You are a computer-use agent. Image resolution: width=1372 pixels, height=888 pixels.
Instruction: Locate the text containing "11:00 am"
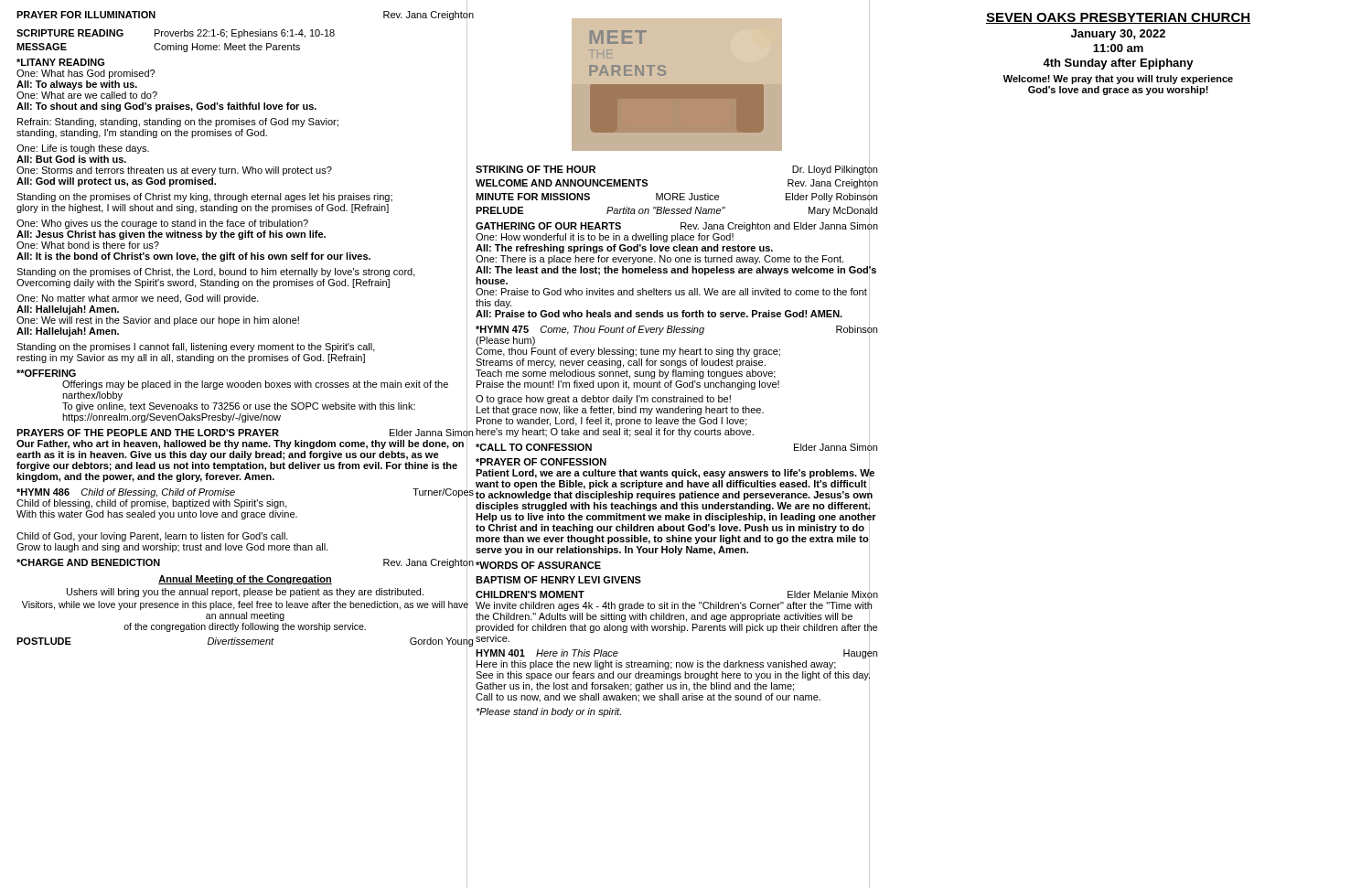click(x=1118, y=48)
